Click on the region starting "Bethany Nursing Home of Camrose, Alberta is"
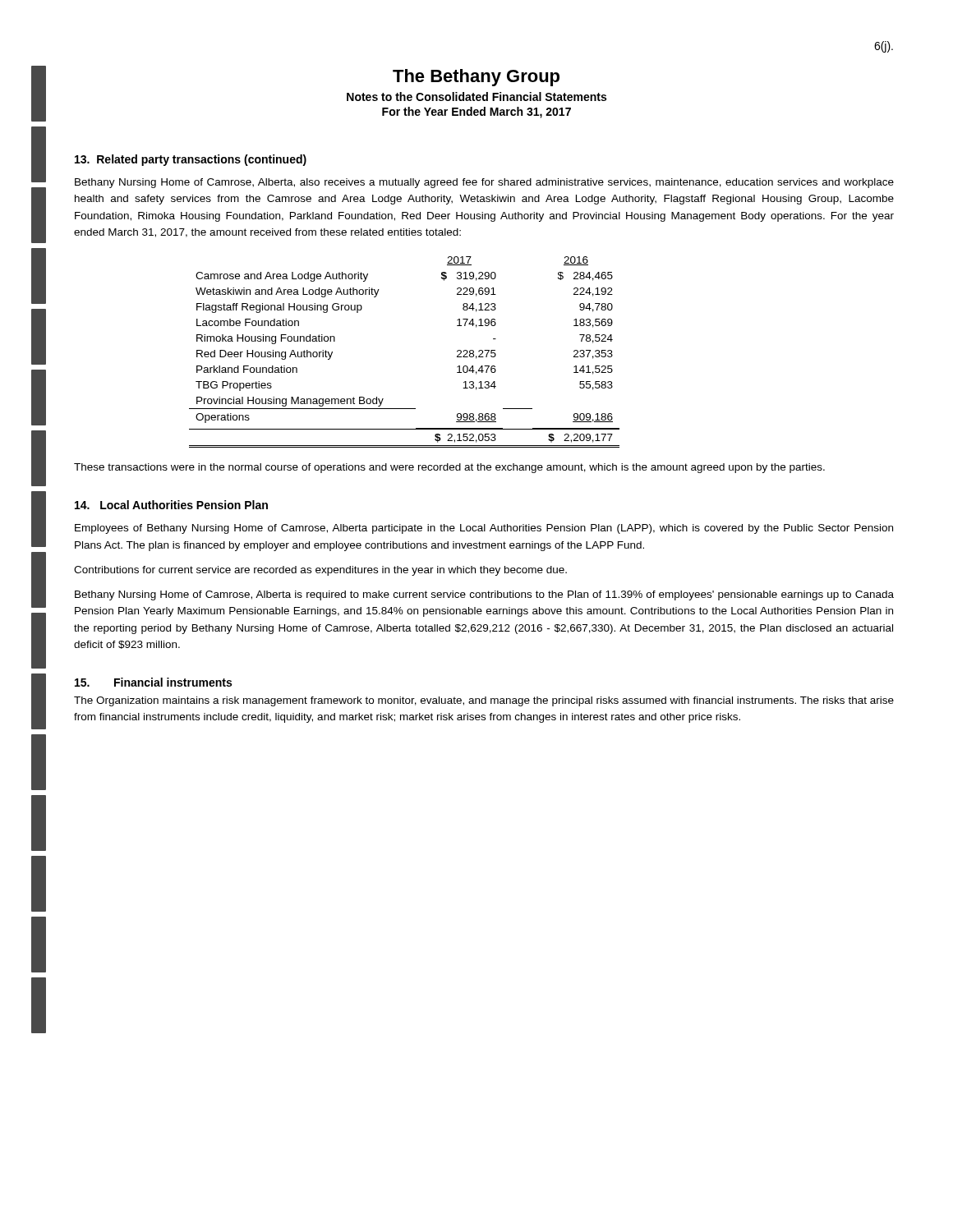This screenshot has width=953, height=1232. [x=484, y=619]
